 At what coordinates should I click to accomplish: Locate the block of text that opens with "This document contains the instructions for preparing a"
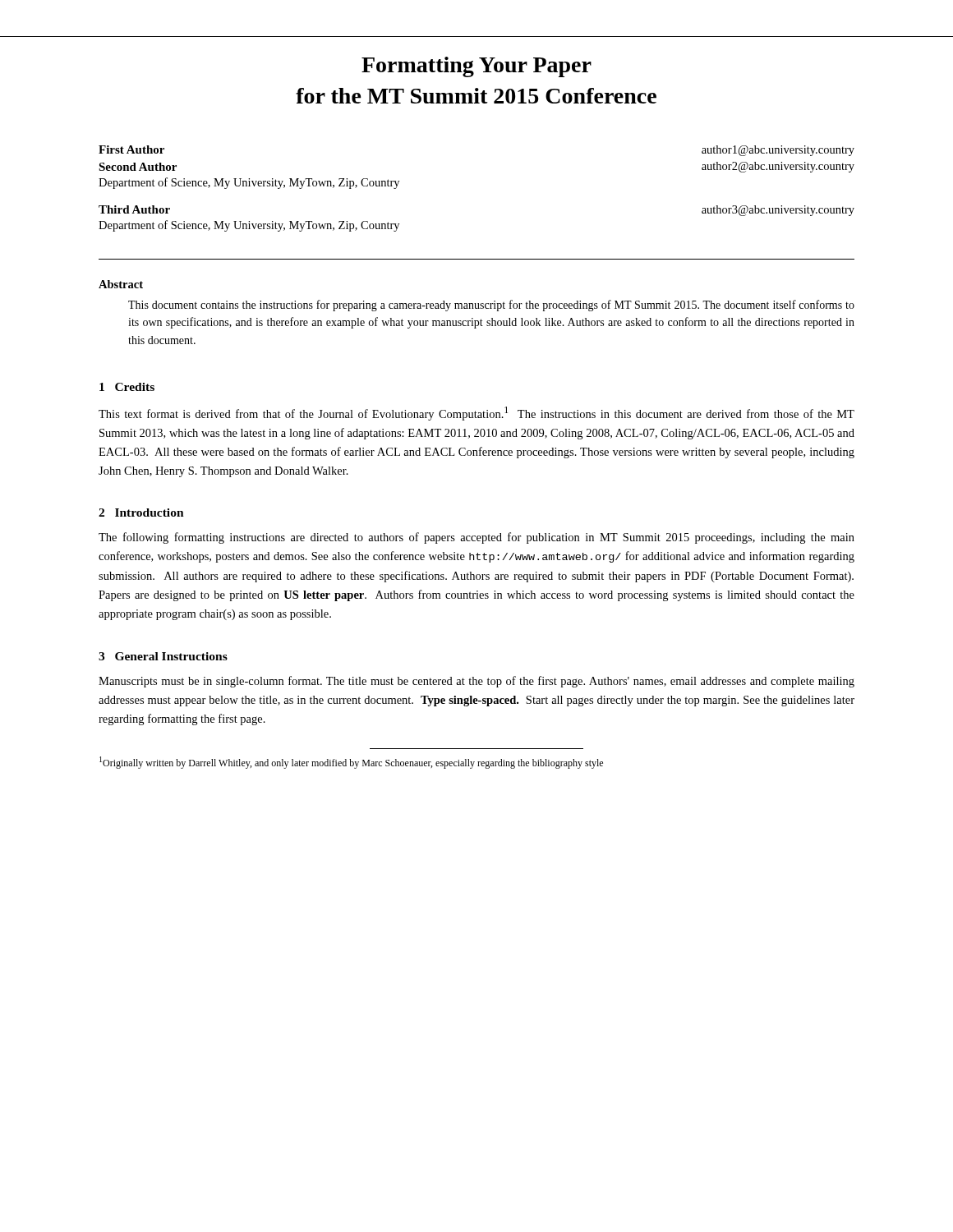491,323
